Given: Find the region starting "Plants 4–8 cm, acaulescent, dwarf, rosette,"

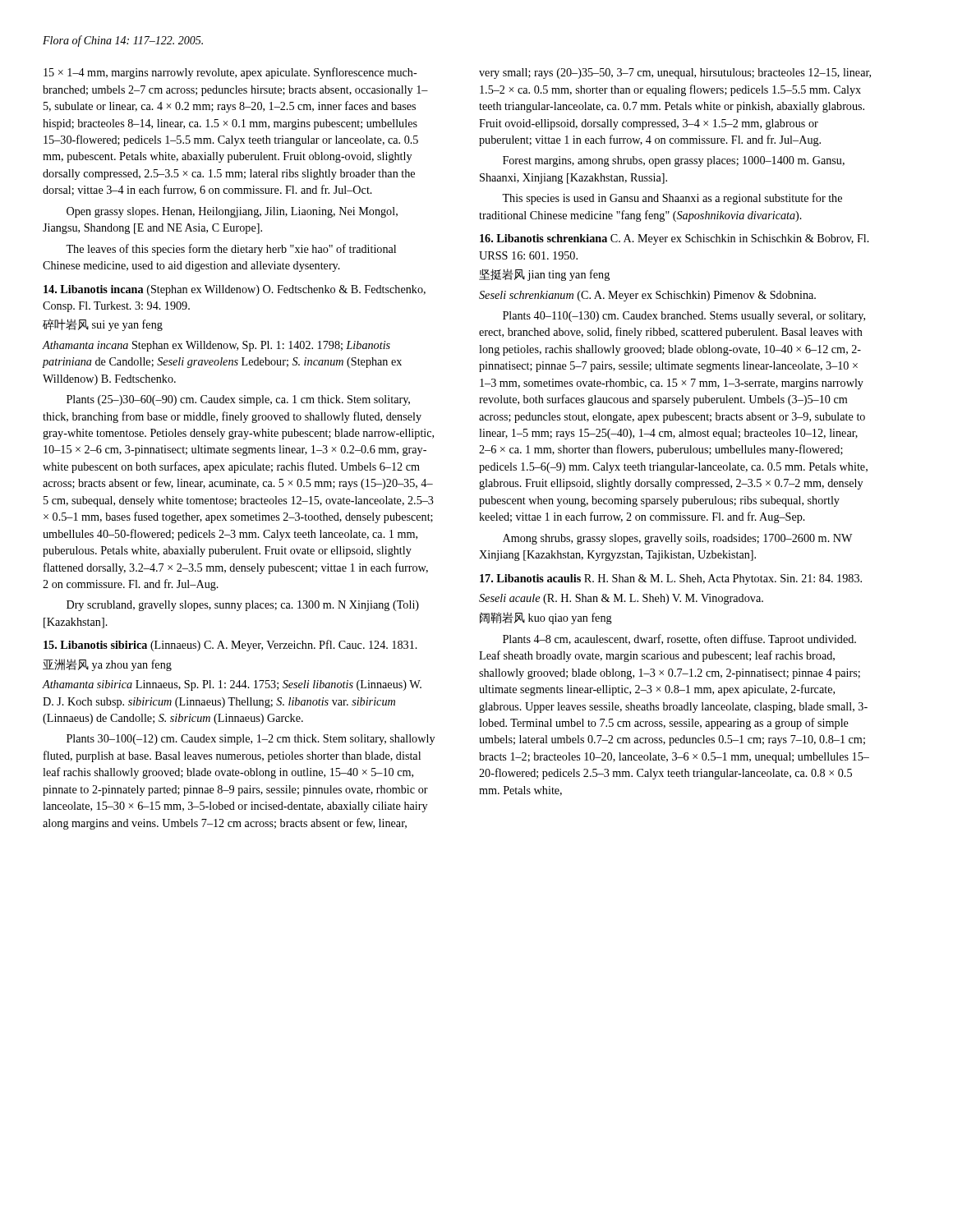Looking at the screenshot, I should click(x=676, y=715).
